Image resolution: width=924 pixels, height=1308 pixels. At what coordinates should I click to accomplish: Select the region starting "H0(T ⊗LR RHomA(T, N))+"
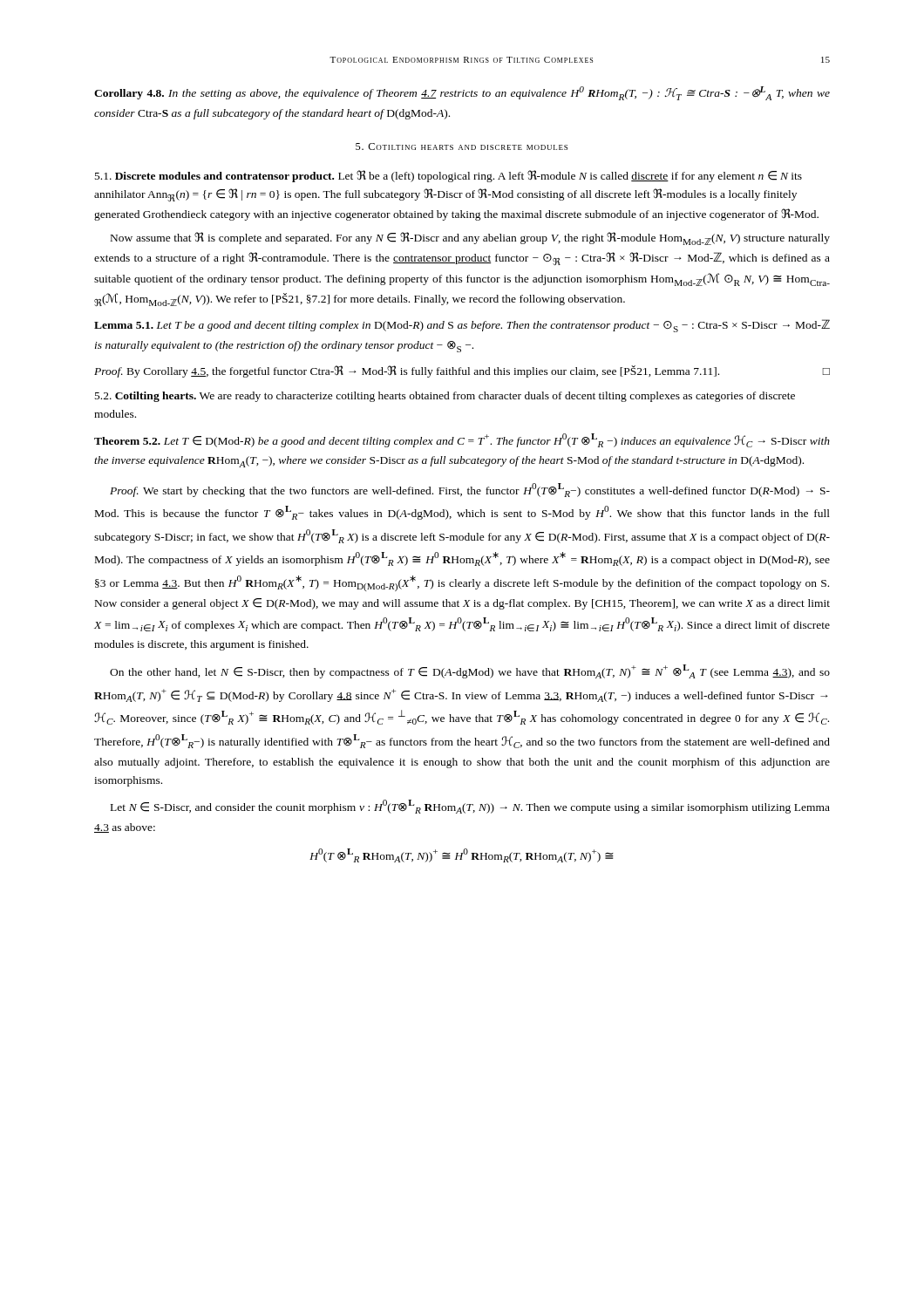[462, 855]
